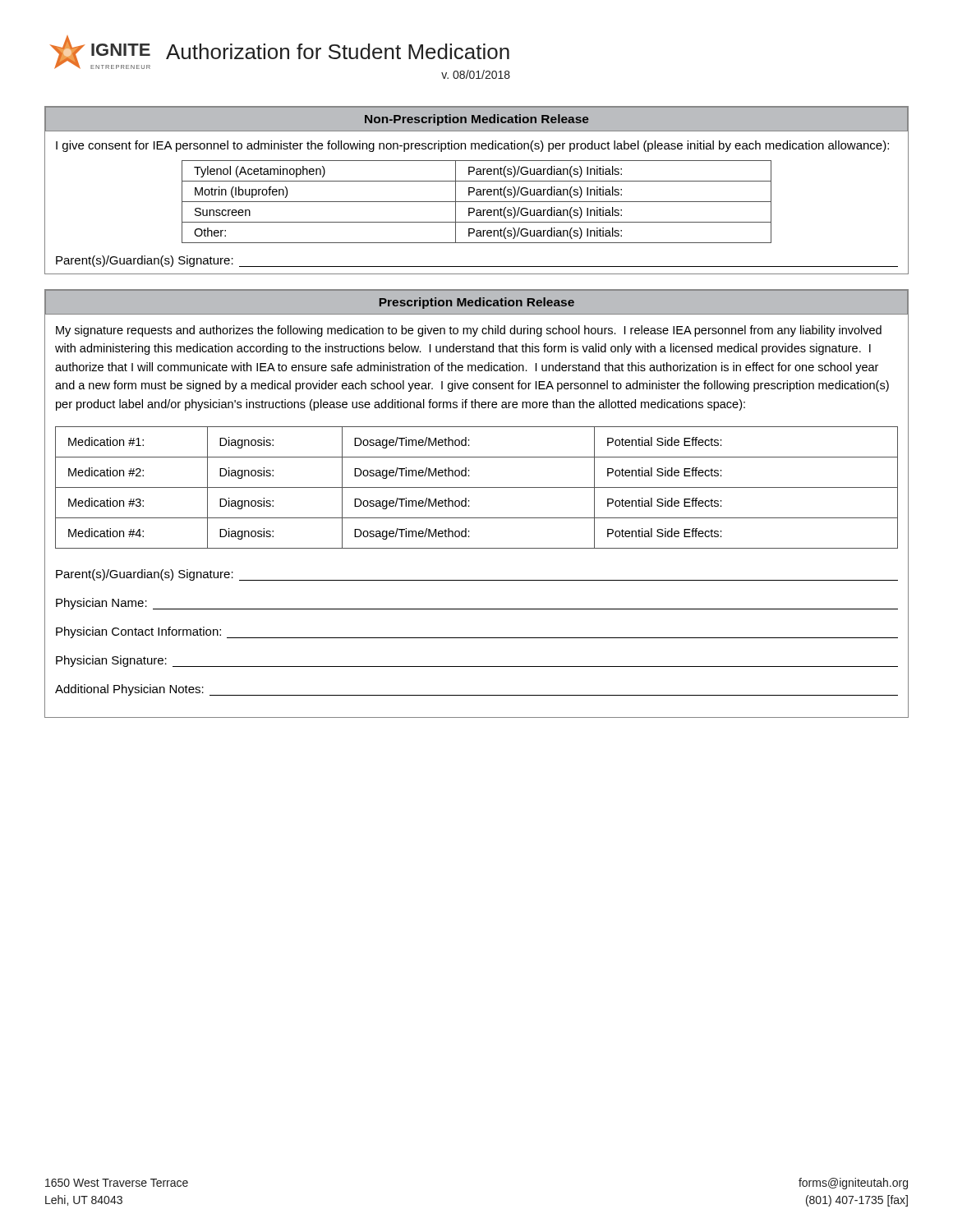Select the table that reads "Potential Side Effects:"

click(476, 488)
